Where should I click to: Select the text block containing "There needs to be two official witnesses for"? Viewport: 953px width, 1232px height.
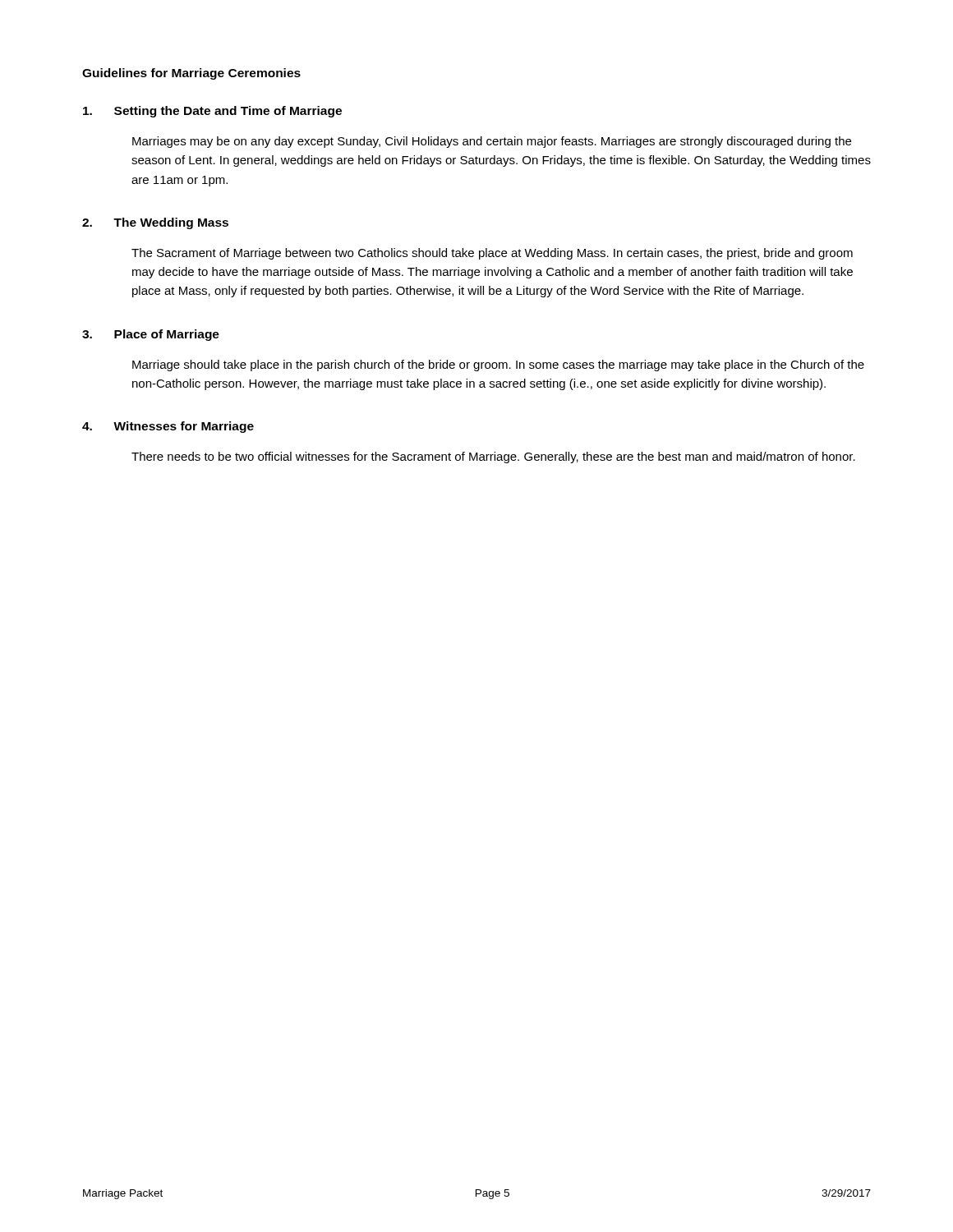pyautogui.click(x=494, y=456)
